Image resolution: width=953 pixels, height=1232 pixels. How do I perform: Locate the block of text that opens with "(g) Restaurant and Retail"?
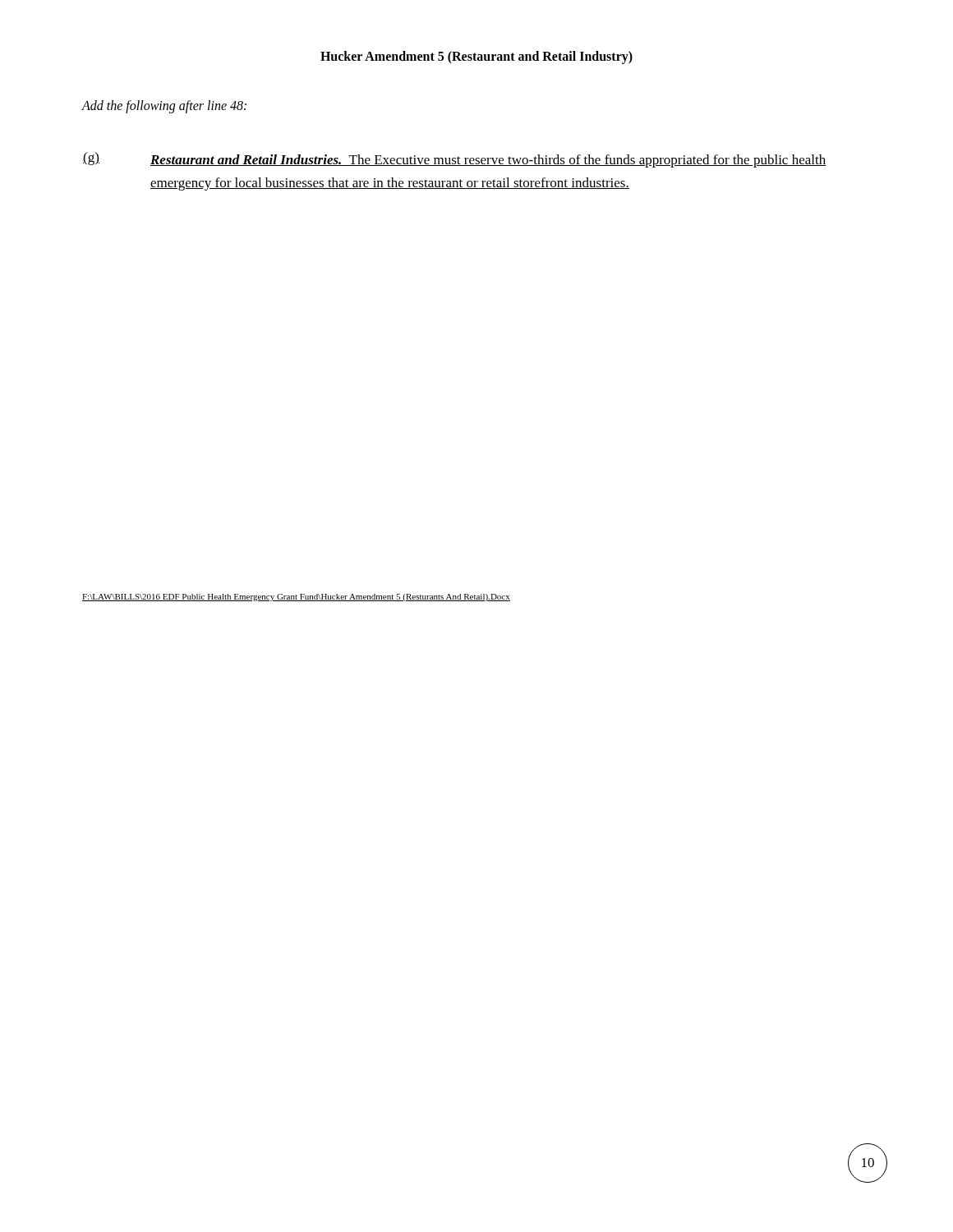click(476, 172)
